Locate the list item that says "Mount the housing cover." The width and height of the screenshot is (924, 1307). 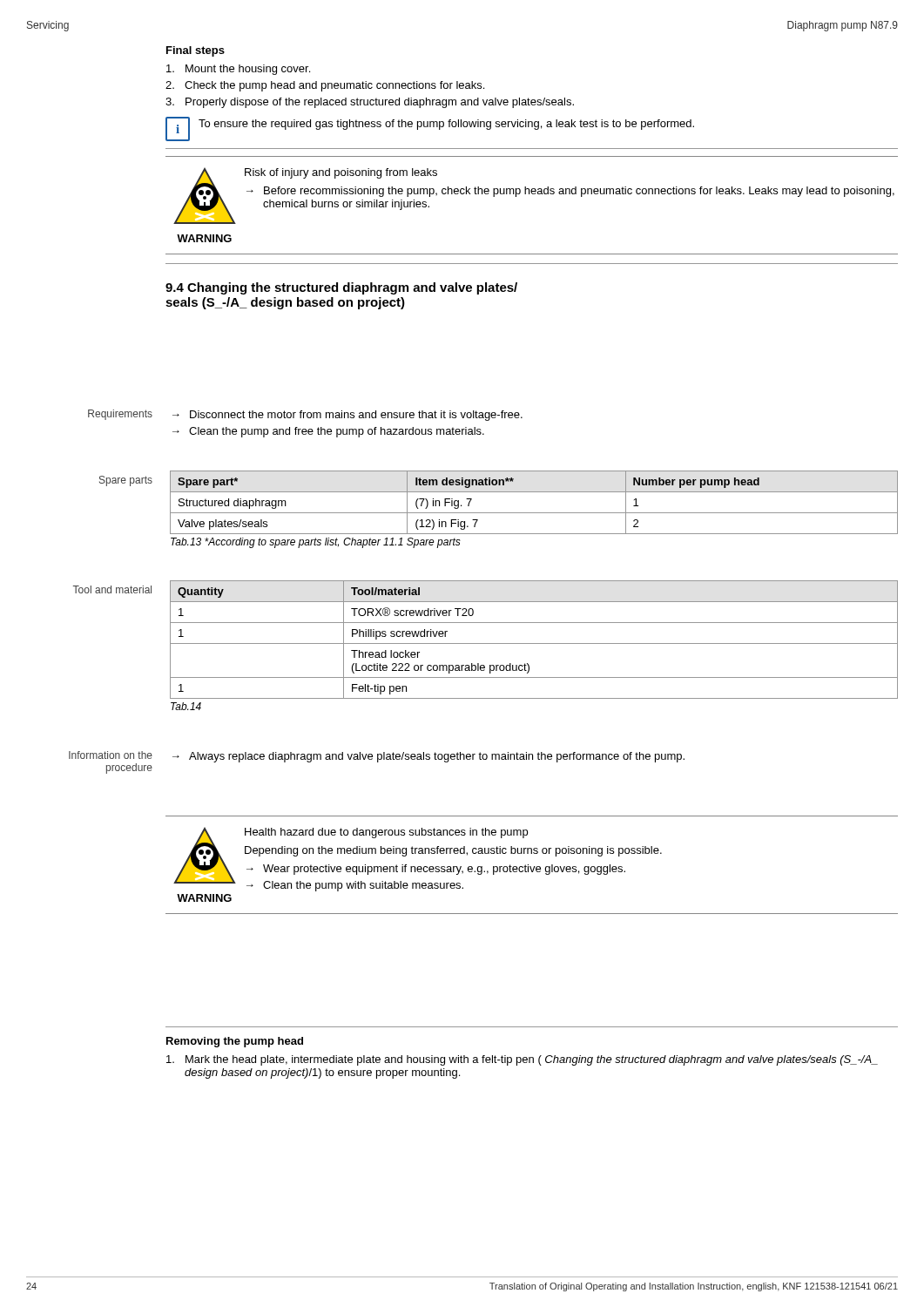[238, 70]
